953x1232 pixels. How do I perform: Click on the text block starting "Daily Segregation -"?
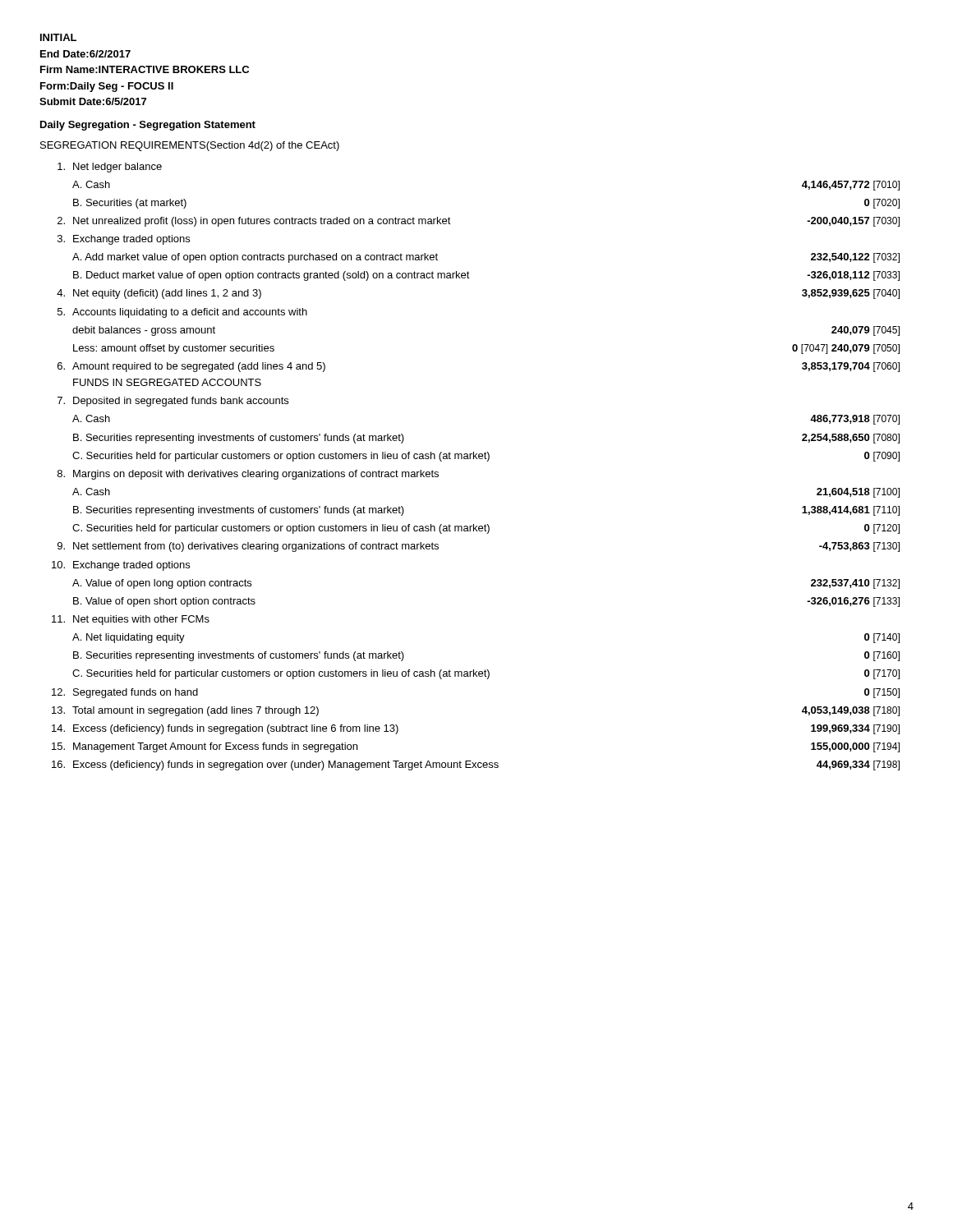(147, 124)
